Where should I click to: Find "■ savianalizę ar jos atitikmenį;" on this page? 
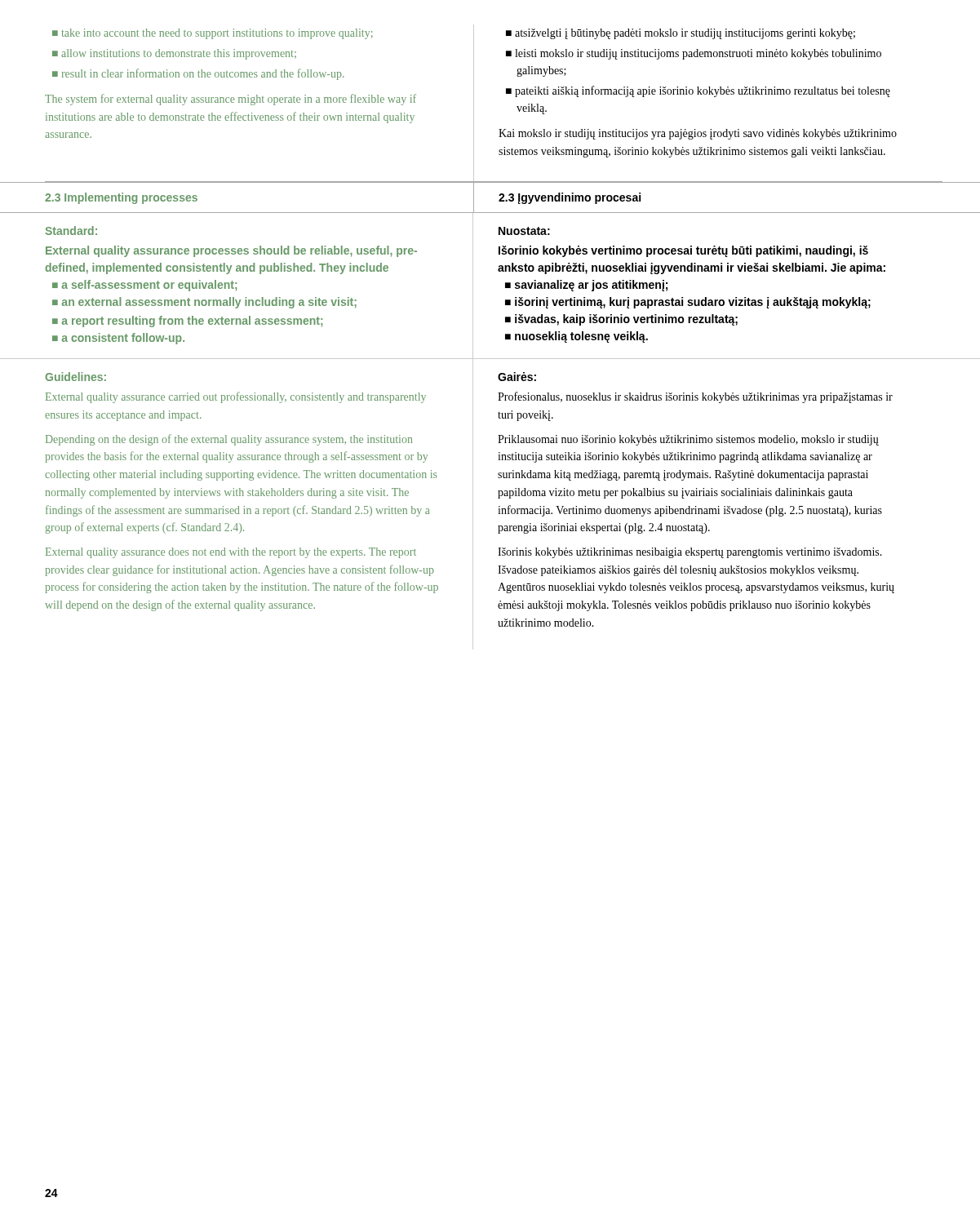coord(586,285)
